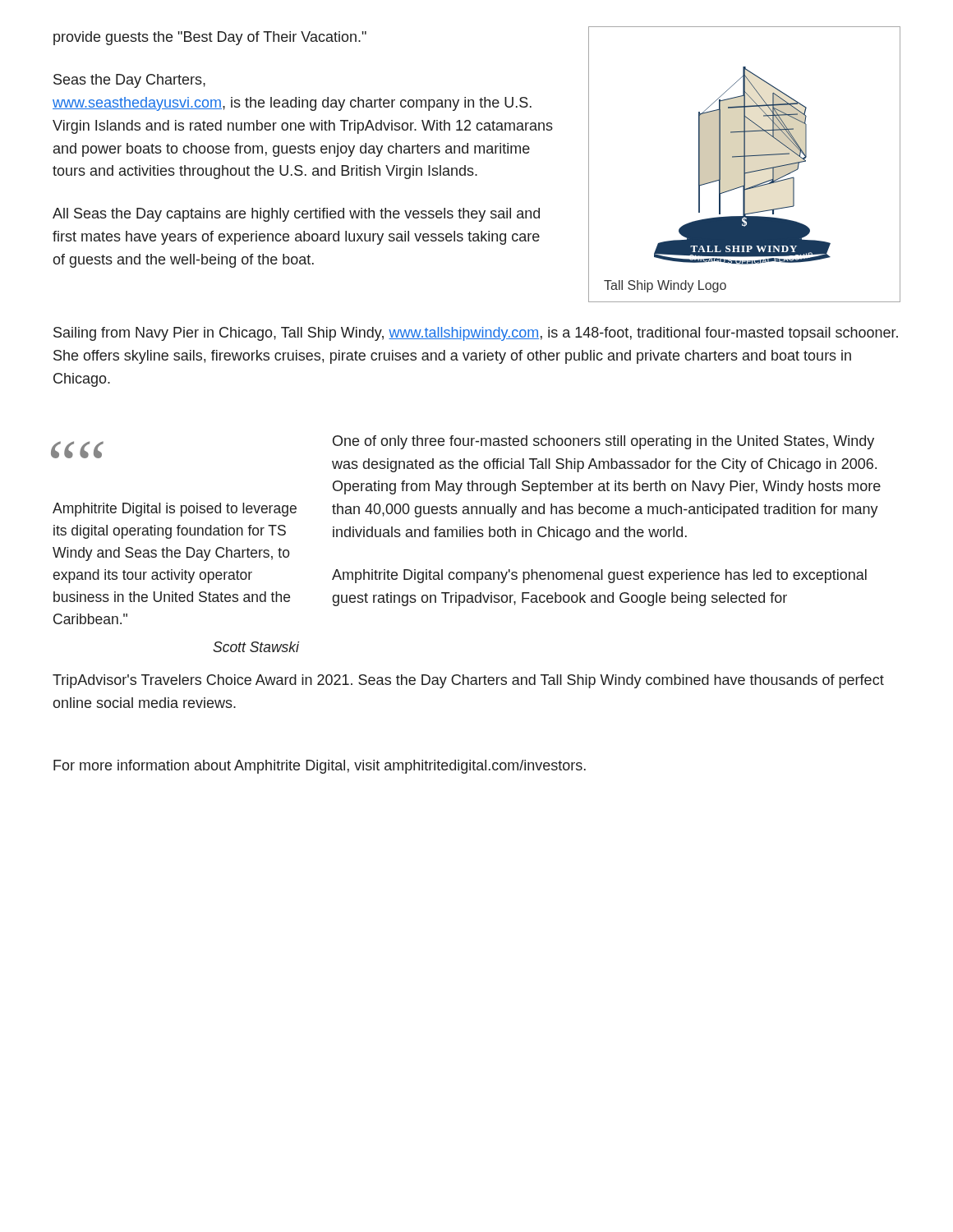Find the text block that reads "TripAdvisor's Travelers Choice Award in 2021."
This screenshot has height=1232, width=953.
click(468, 692)
